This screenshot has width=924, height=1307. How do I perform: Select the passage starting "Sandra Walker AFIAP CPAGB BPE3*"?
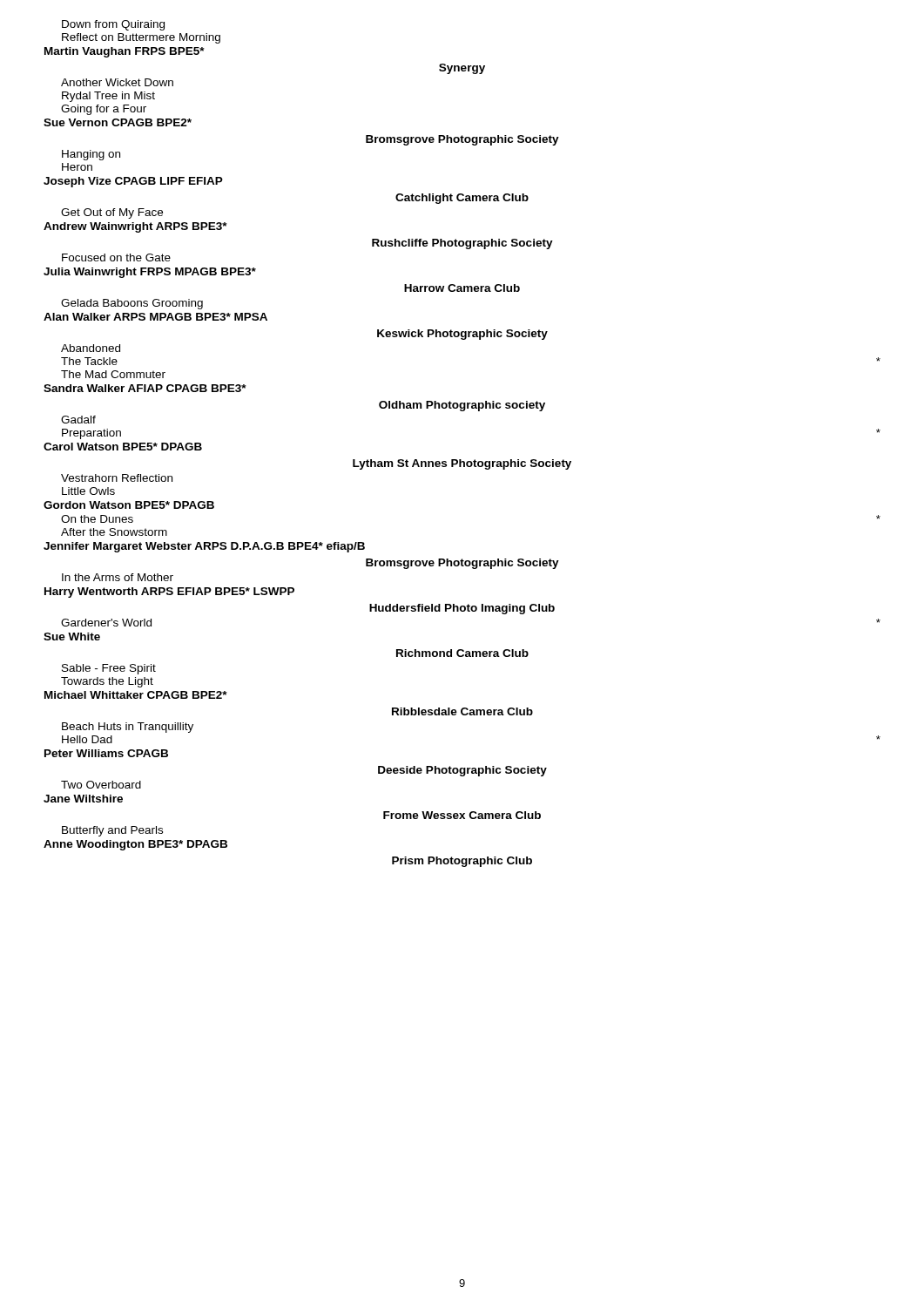click(145, 388)
